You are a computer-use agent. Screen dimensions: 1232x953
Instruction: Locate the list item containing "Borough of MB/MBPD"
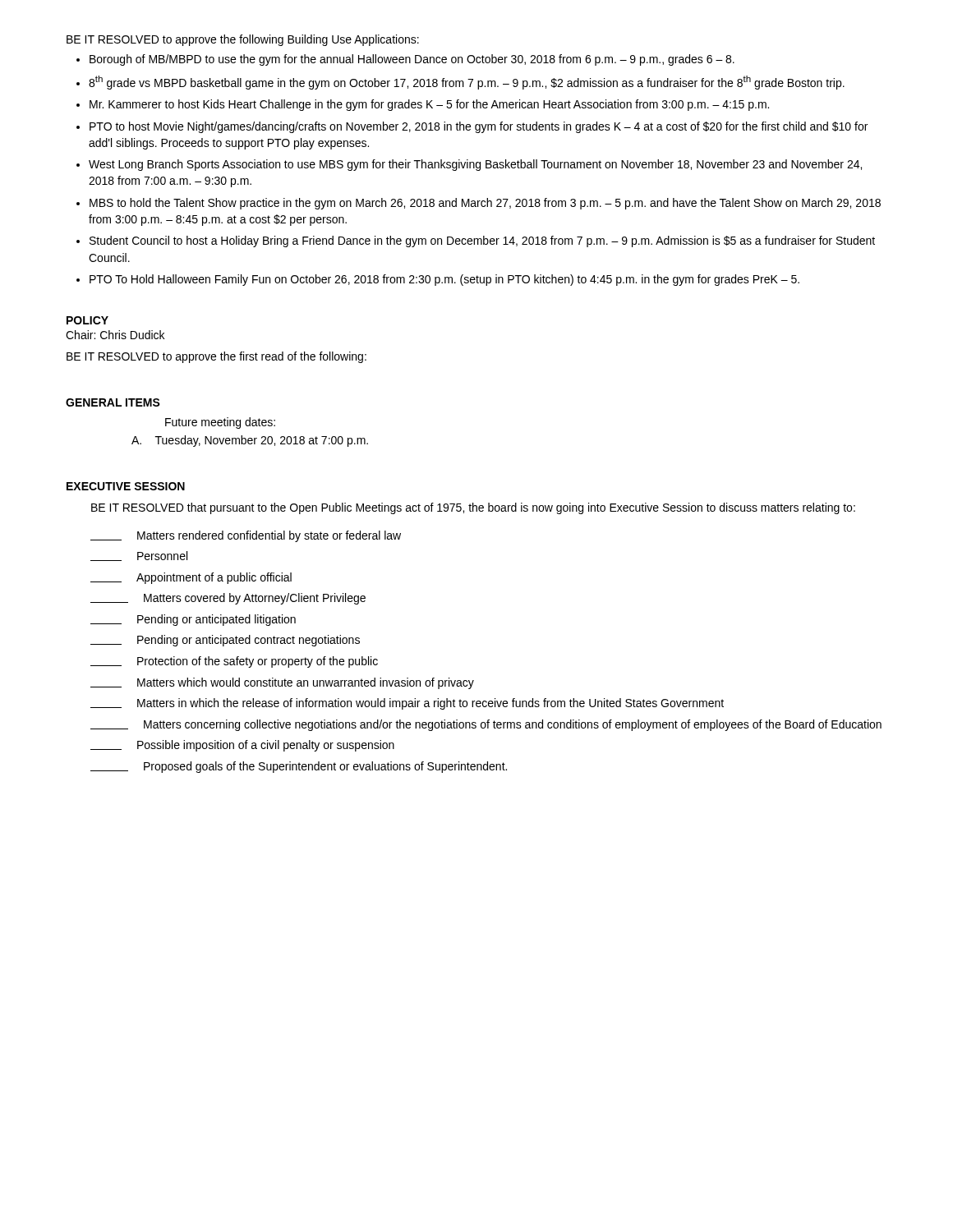(488, 59)
